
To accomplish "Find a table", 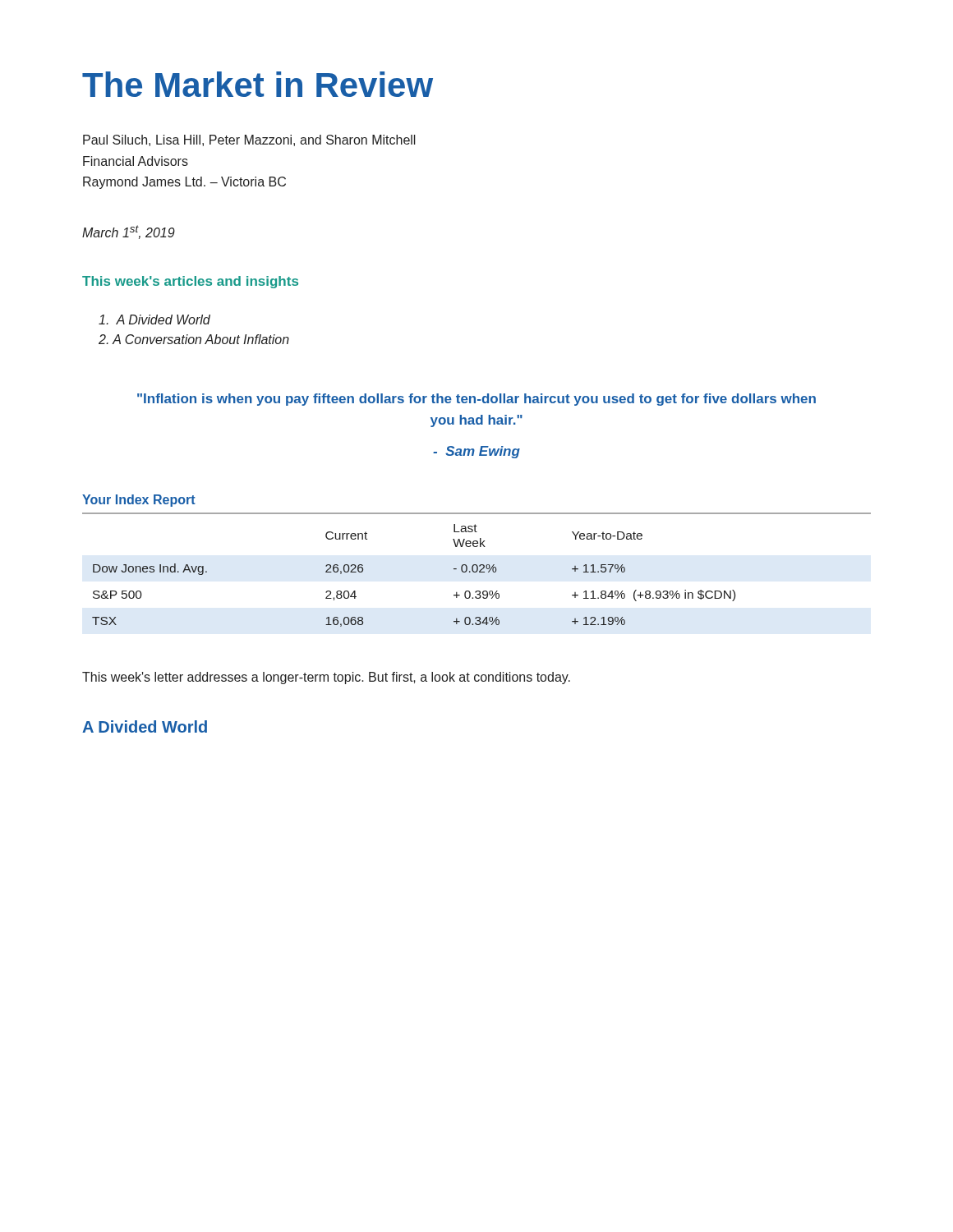I will click(476, 574).
